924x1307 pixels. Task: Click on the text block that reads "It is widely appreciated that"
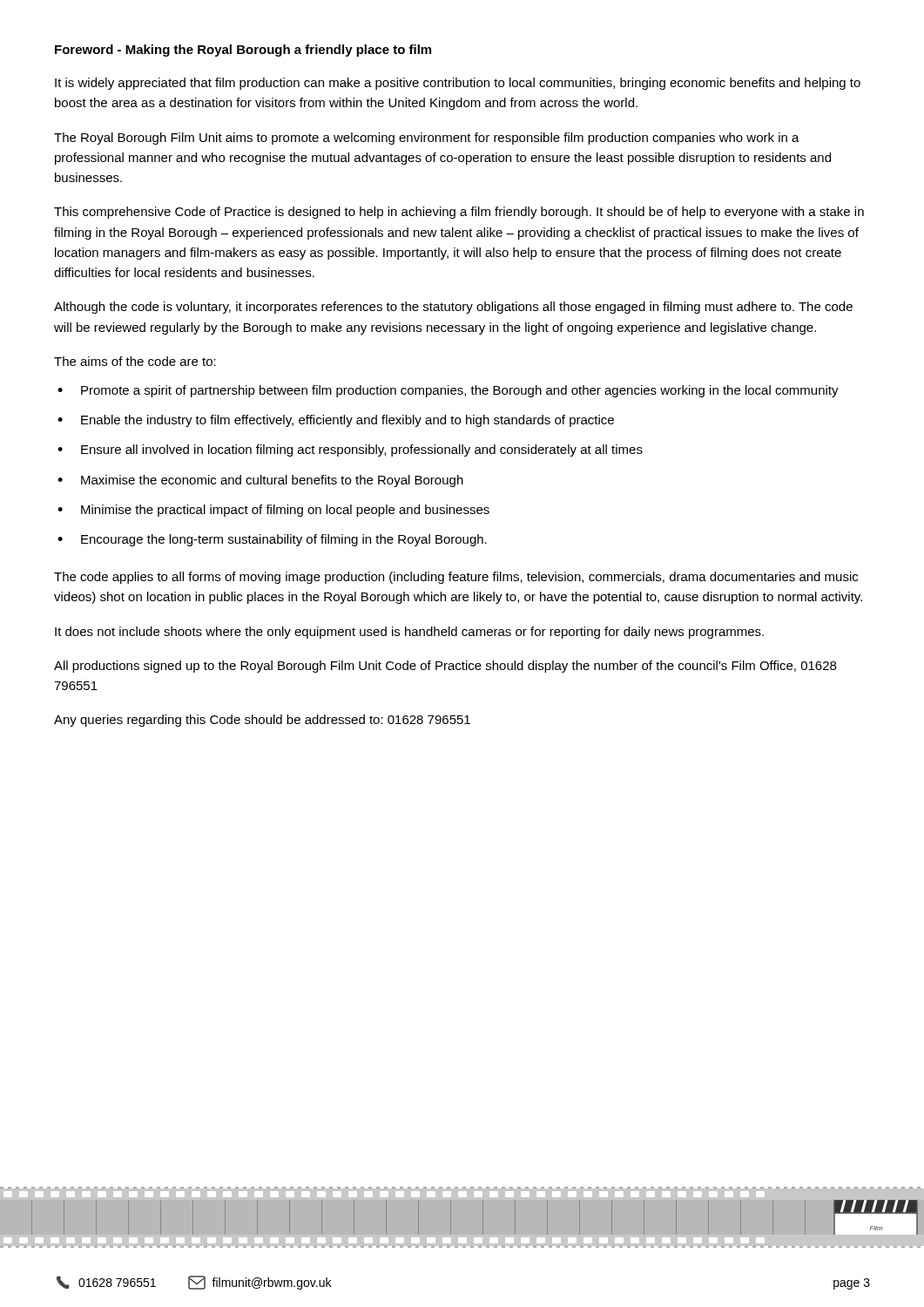click(457, 92)
